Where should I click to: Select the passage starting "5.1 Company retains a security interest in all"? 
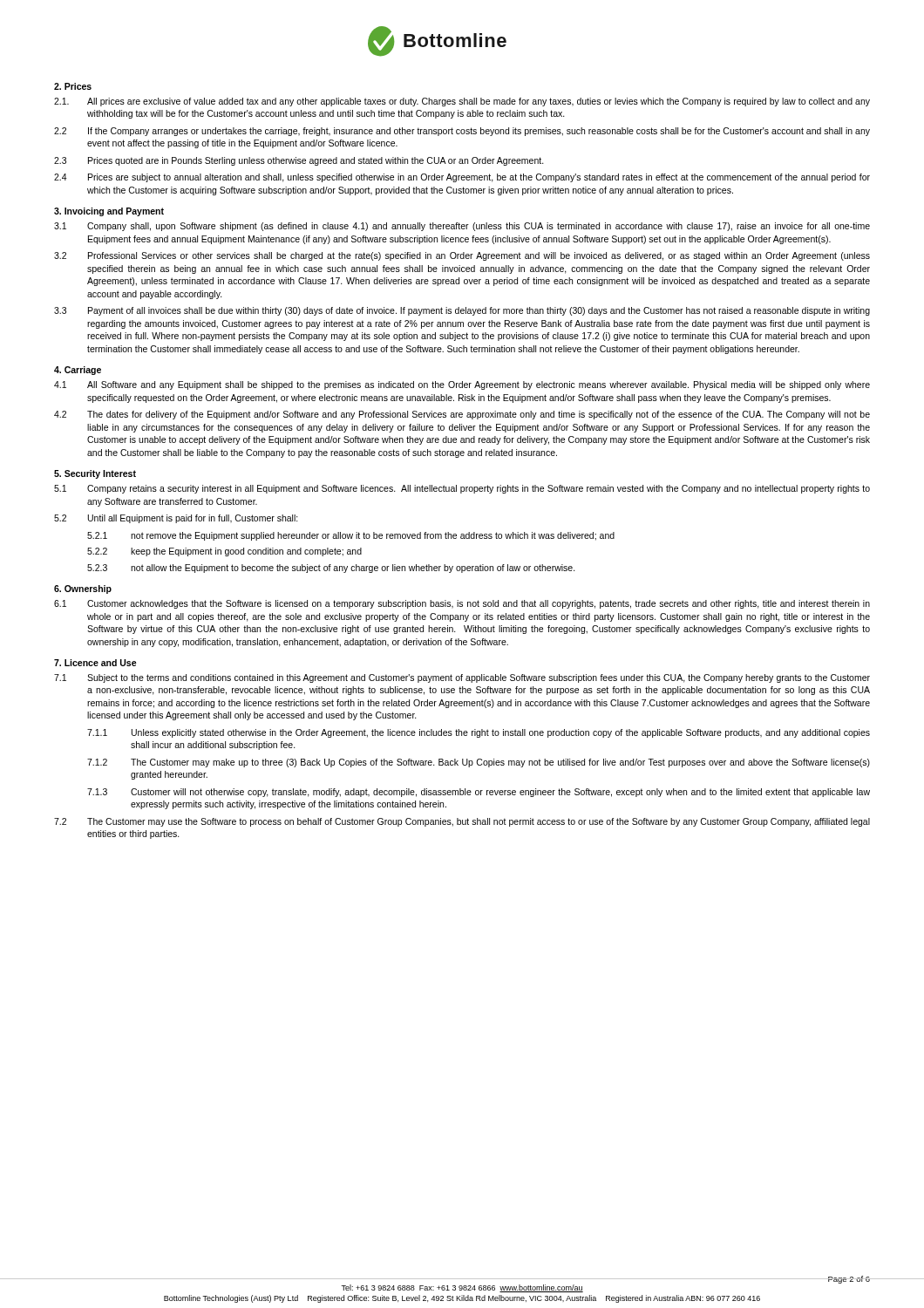click(x=462, y=495)
